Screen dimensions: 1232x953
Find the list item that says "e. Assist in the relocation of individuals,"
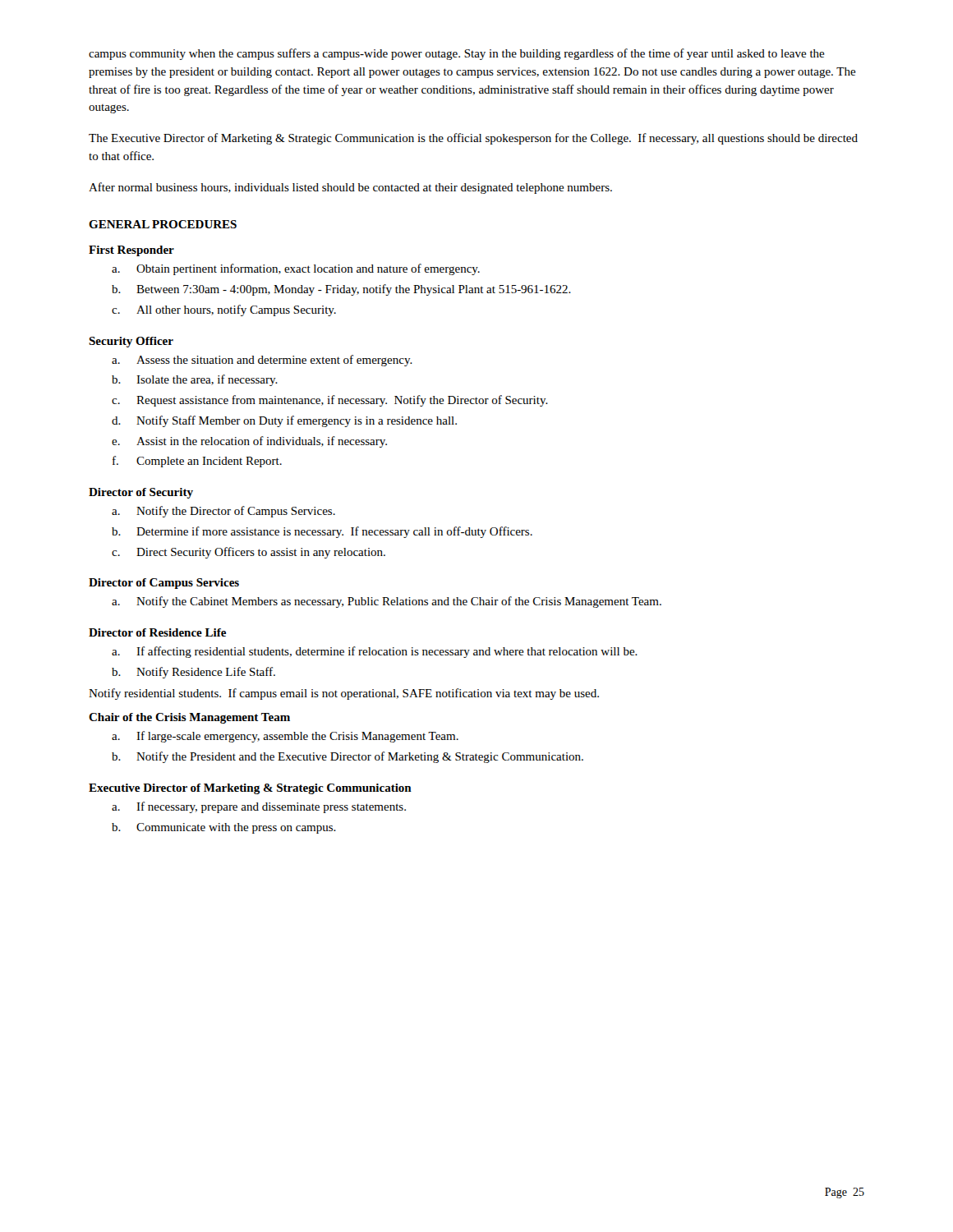click(249, 442)
